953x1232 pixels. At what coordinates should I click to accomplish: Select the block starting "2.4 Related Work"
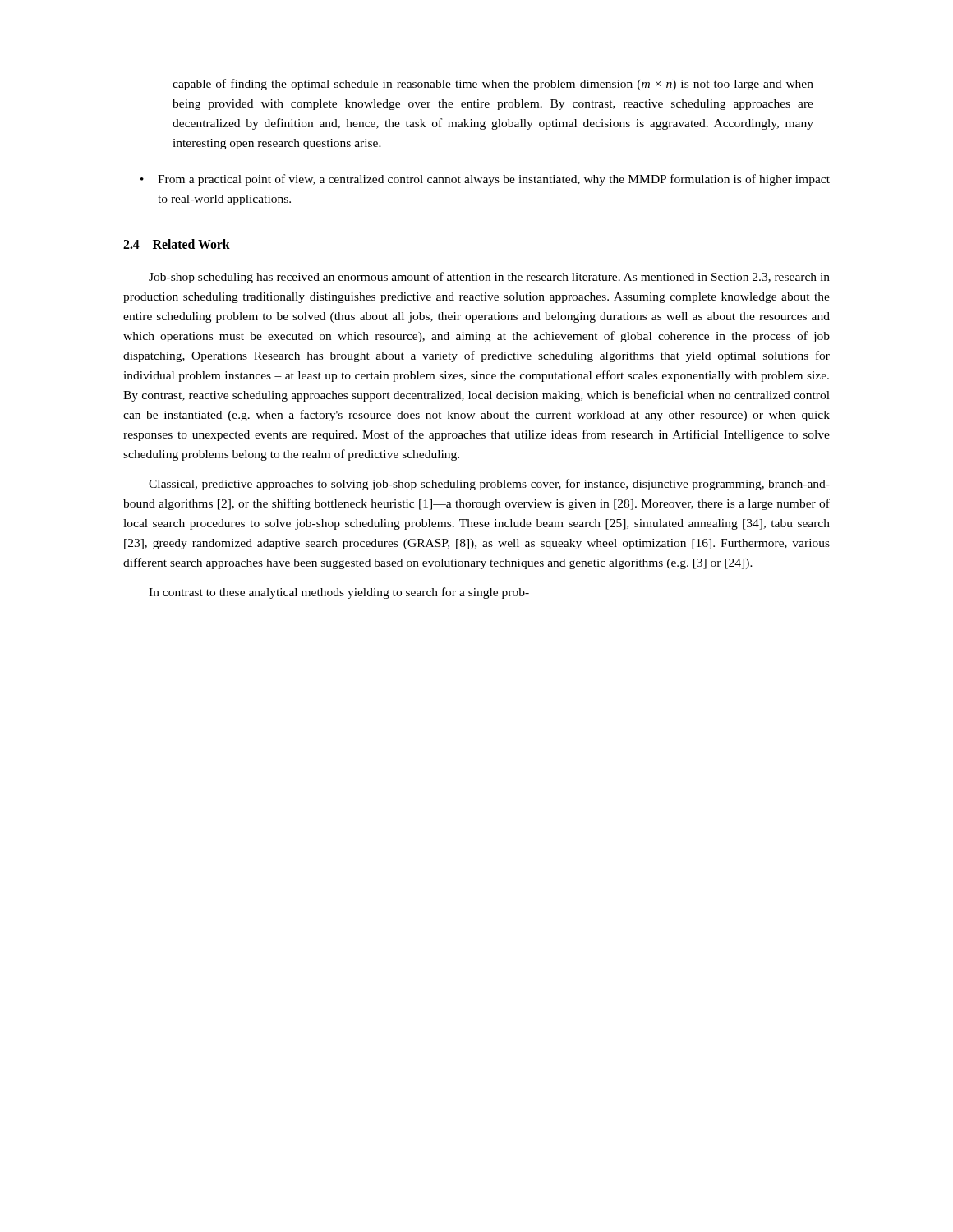pyautogui.click(x=176, y=244)
